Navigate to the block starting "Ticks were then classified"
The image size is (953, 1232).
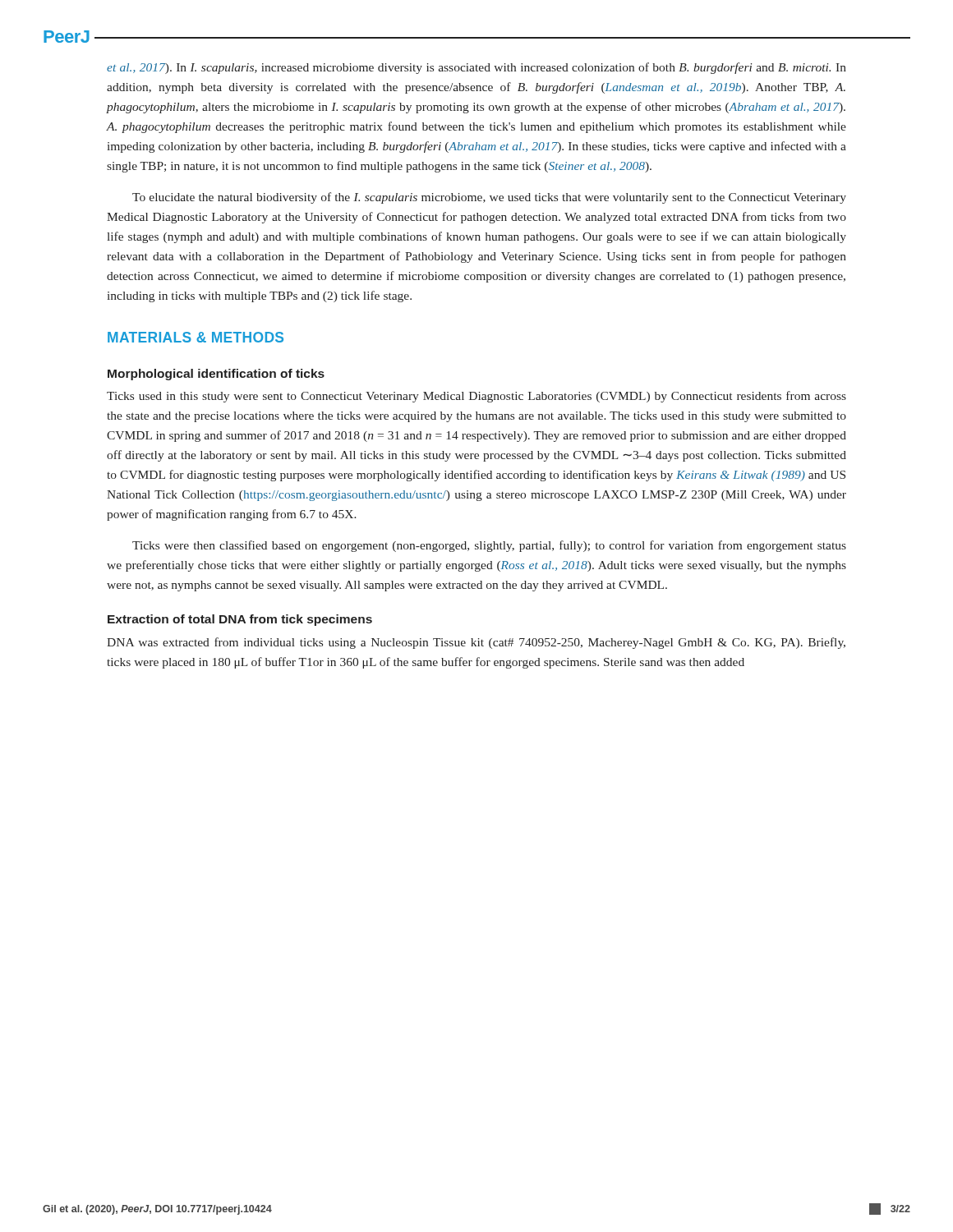coord(476,565)
